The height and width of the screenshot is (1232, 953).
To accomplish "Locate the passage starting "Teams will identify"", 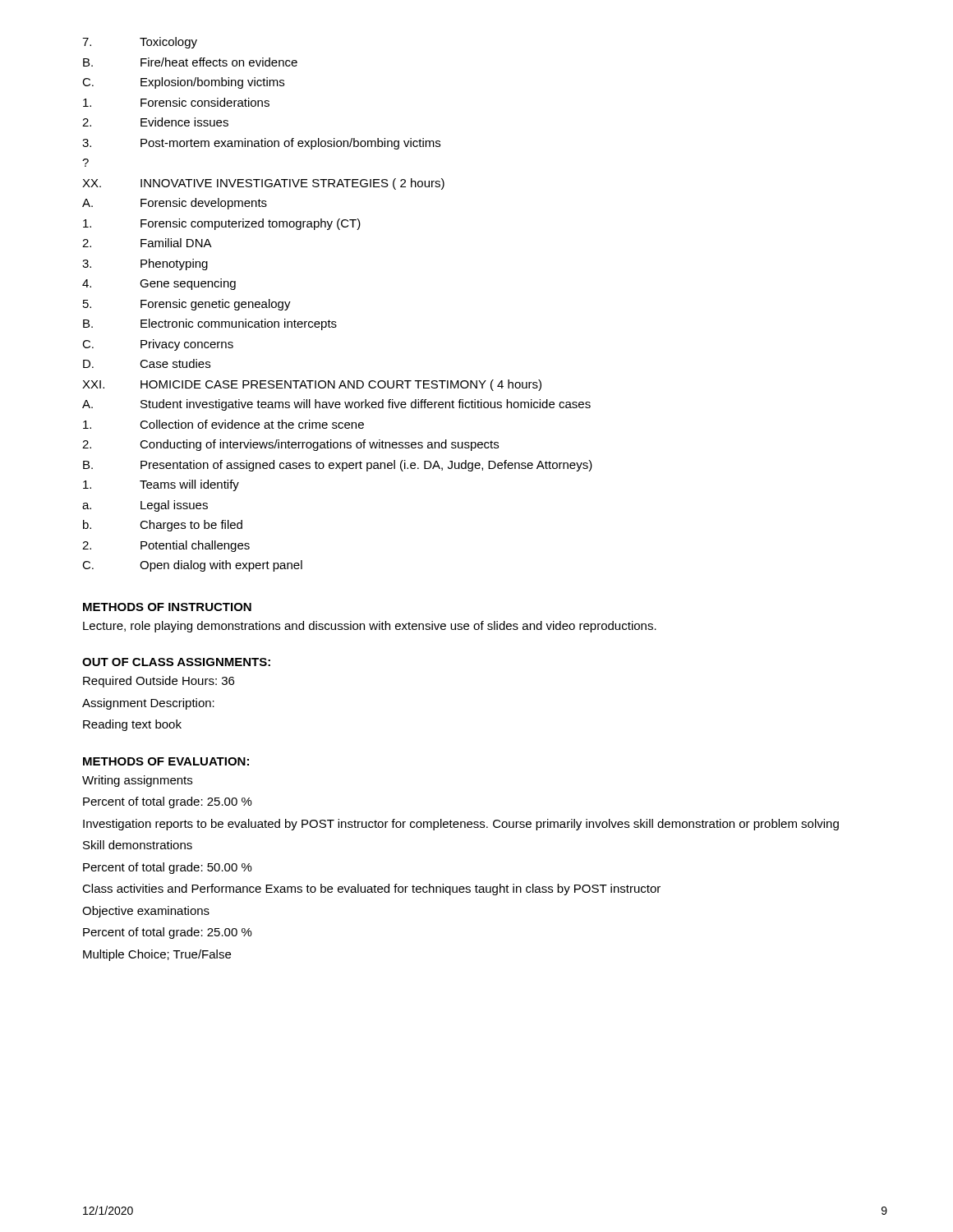I will (x=161, y=485).
